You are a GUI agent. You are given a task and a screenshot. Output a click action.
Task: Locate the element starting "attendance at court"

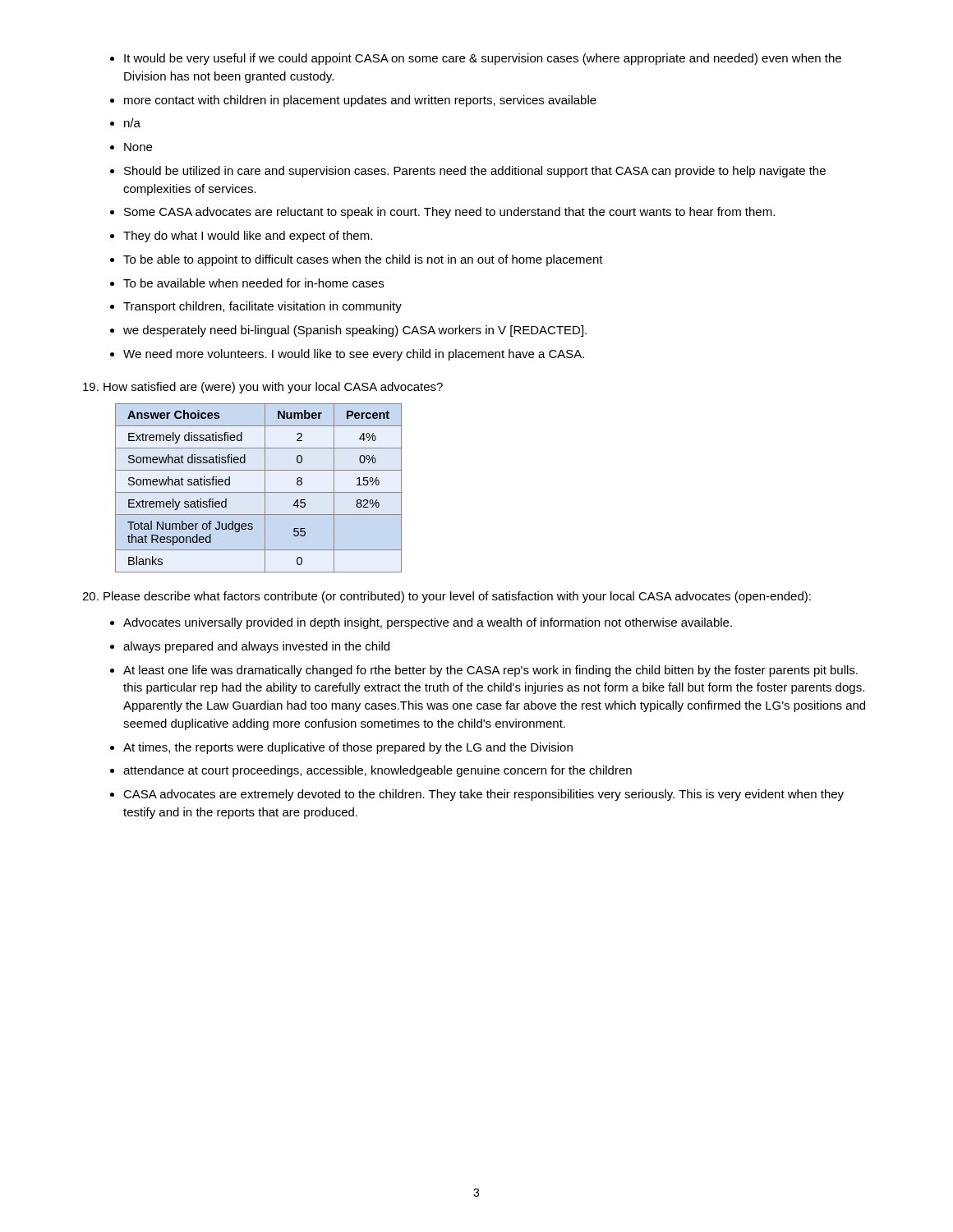pyautogui.click(x=378, y=770)
